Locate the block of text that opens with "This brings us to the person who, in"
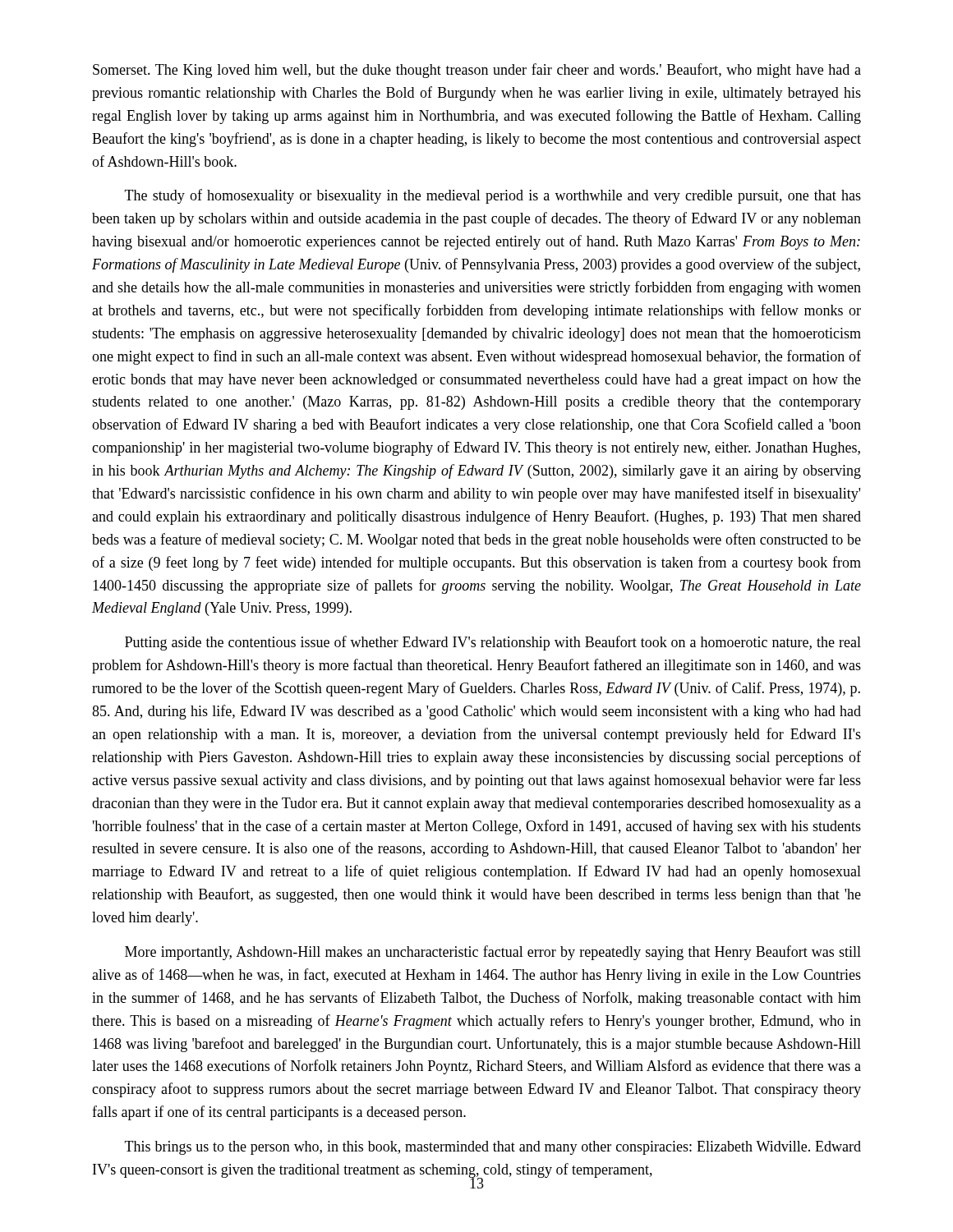Viewport: 953px width, 1232px height. 476,1158
